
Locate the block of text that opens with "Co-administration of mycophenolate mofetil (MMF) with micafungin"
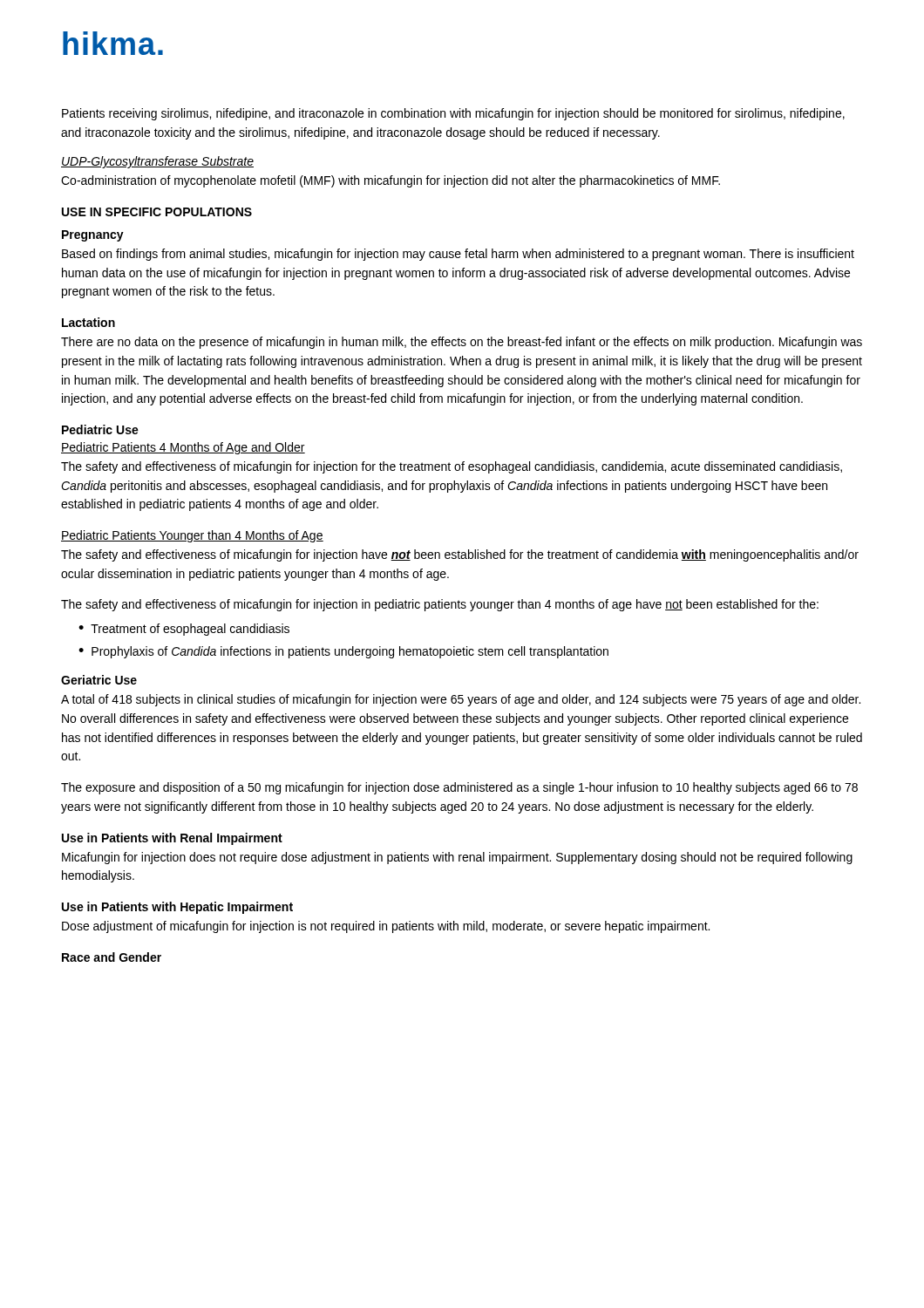[391, 181]
